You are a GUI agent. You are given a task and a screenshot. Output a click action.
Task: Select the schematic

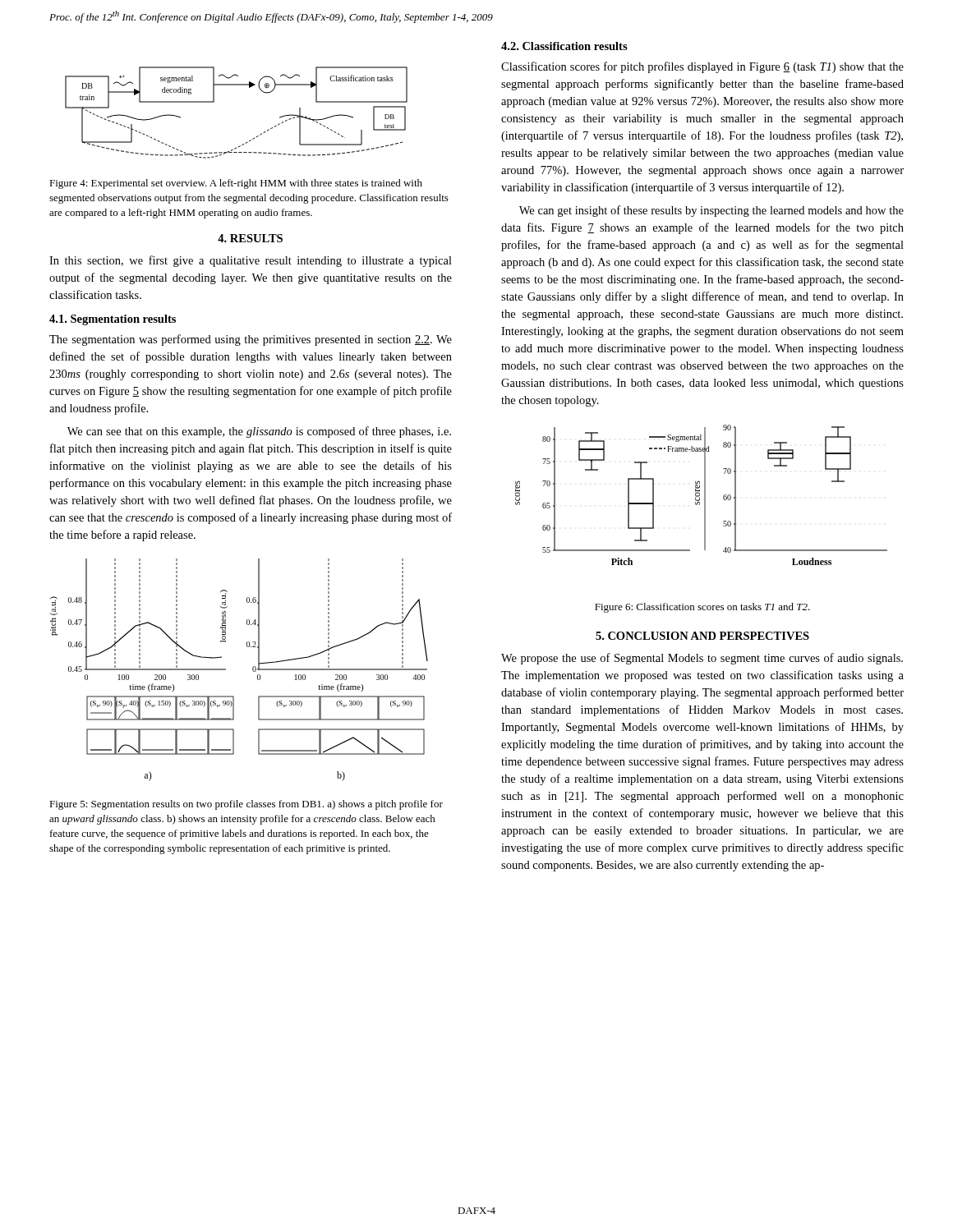pos(251,101)
